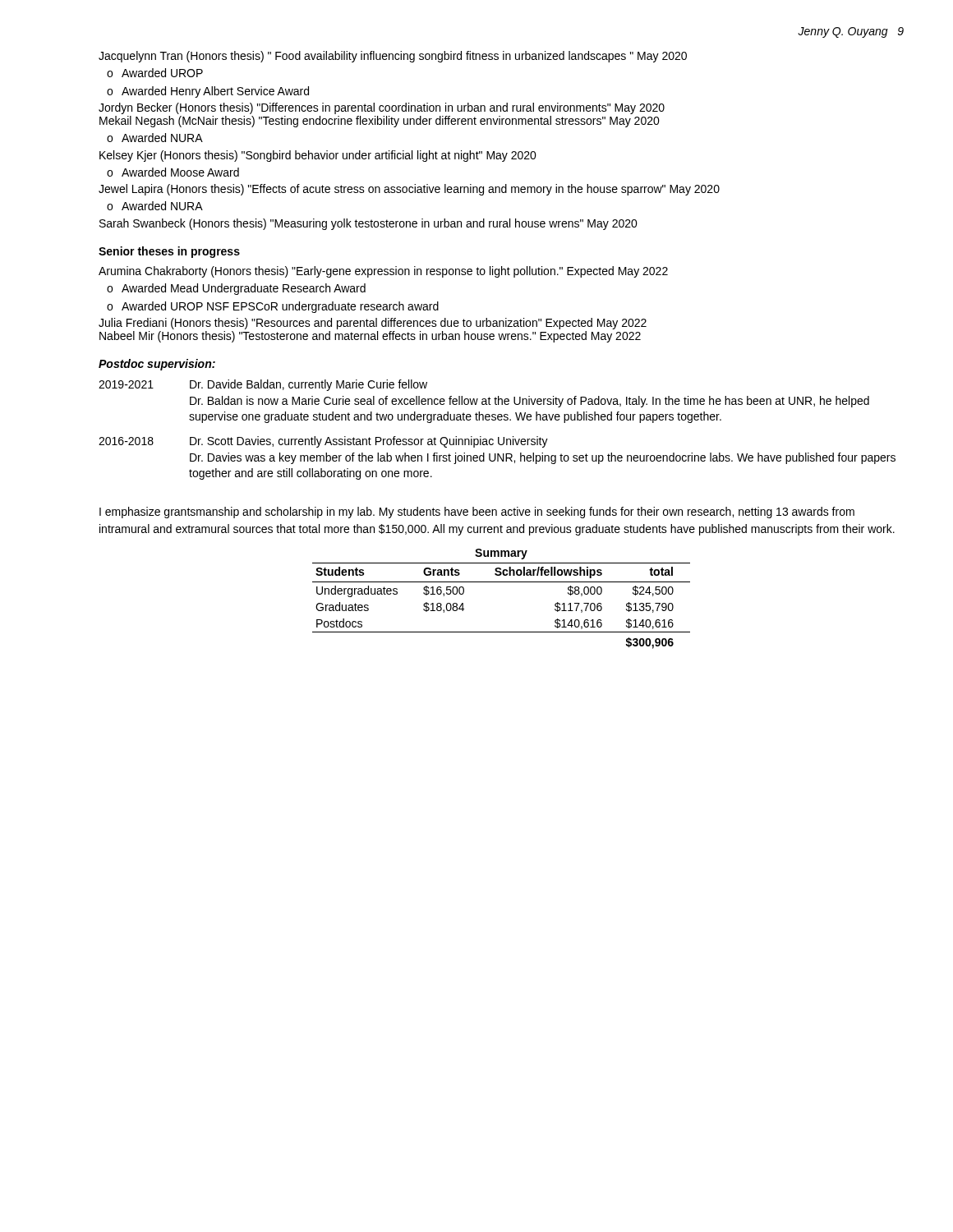Find the element starting "Nabeel Mir (Honors thesis) "Testosterone and maternal effects"
The width and height of the screenshot is (953, 1232).
501,336
